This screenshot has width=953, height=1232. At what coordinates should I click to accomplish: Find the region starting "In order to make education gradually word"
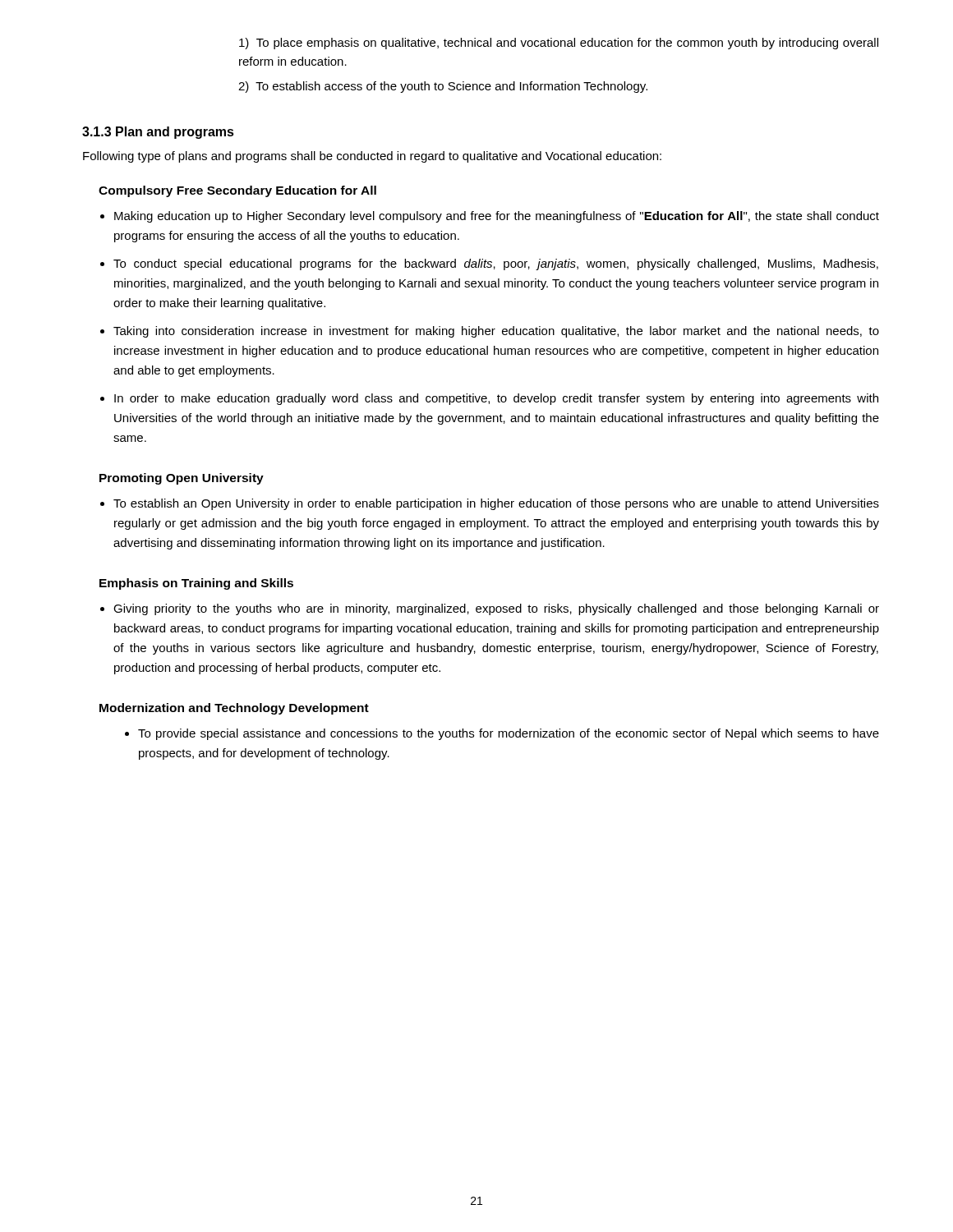(x=496, y=418)
